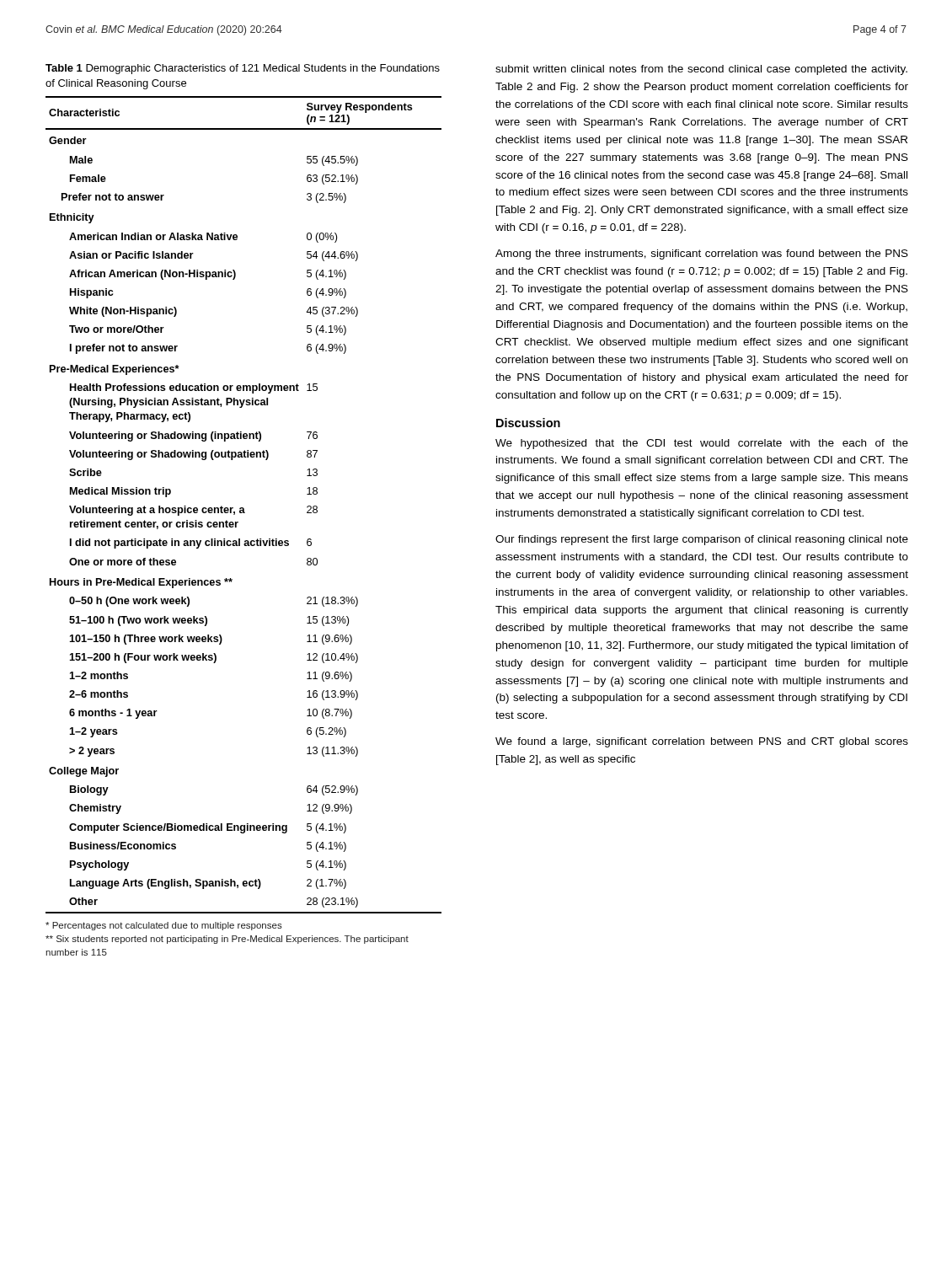This screenshot has height=1264, width=952.
Task: Where is the caption that starts "Table 1 Demographic Characteristics of 121 Medical Students"?
Action: (x=243, y=76)
